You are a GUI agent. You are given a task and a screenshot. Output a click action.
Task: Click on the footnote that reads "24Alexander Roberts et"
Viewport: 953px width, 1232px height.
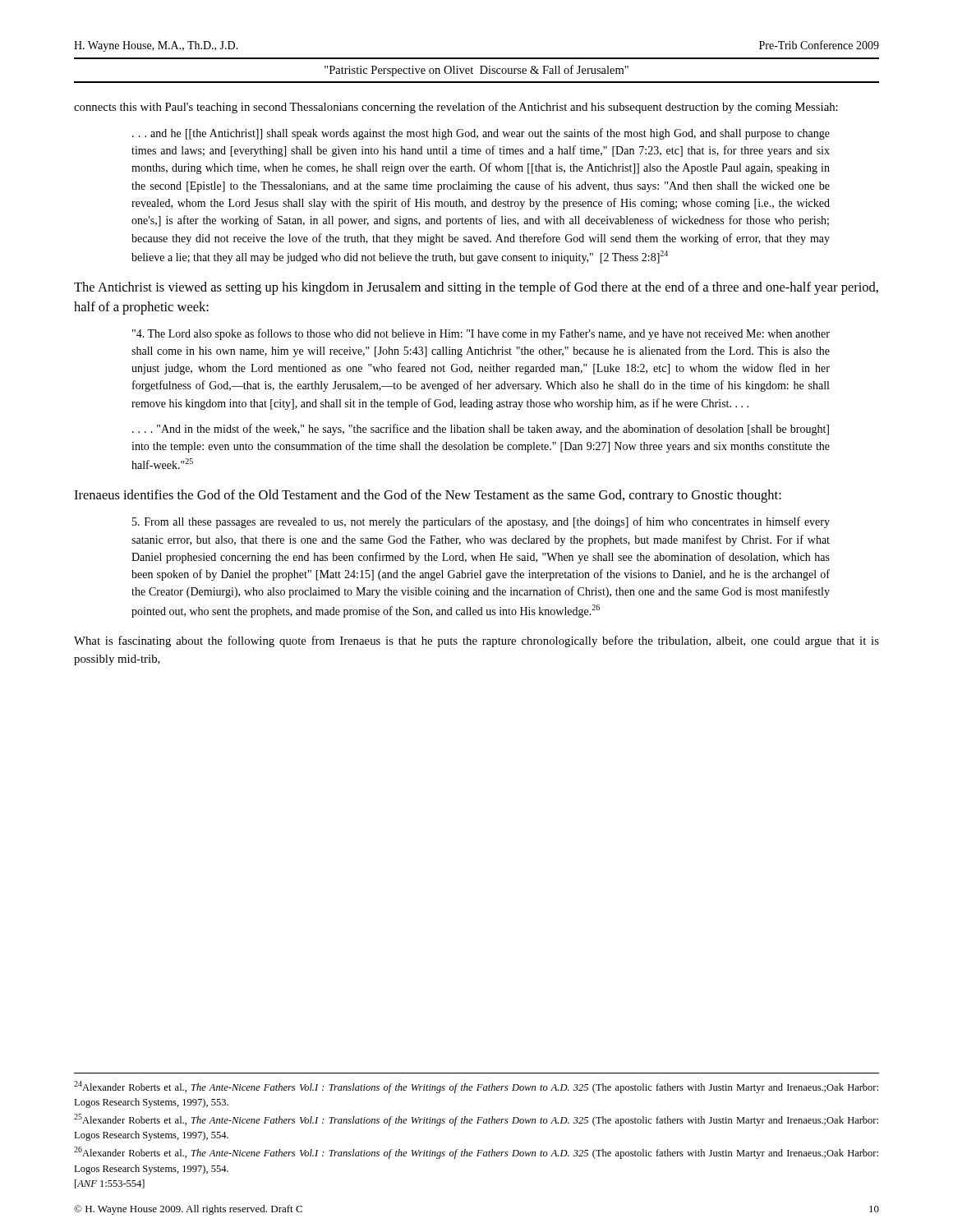click(476, 1093)
